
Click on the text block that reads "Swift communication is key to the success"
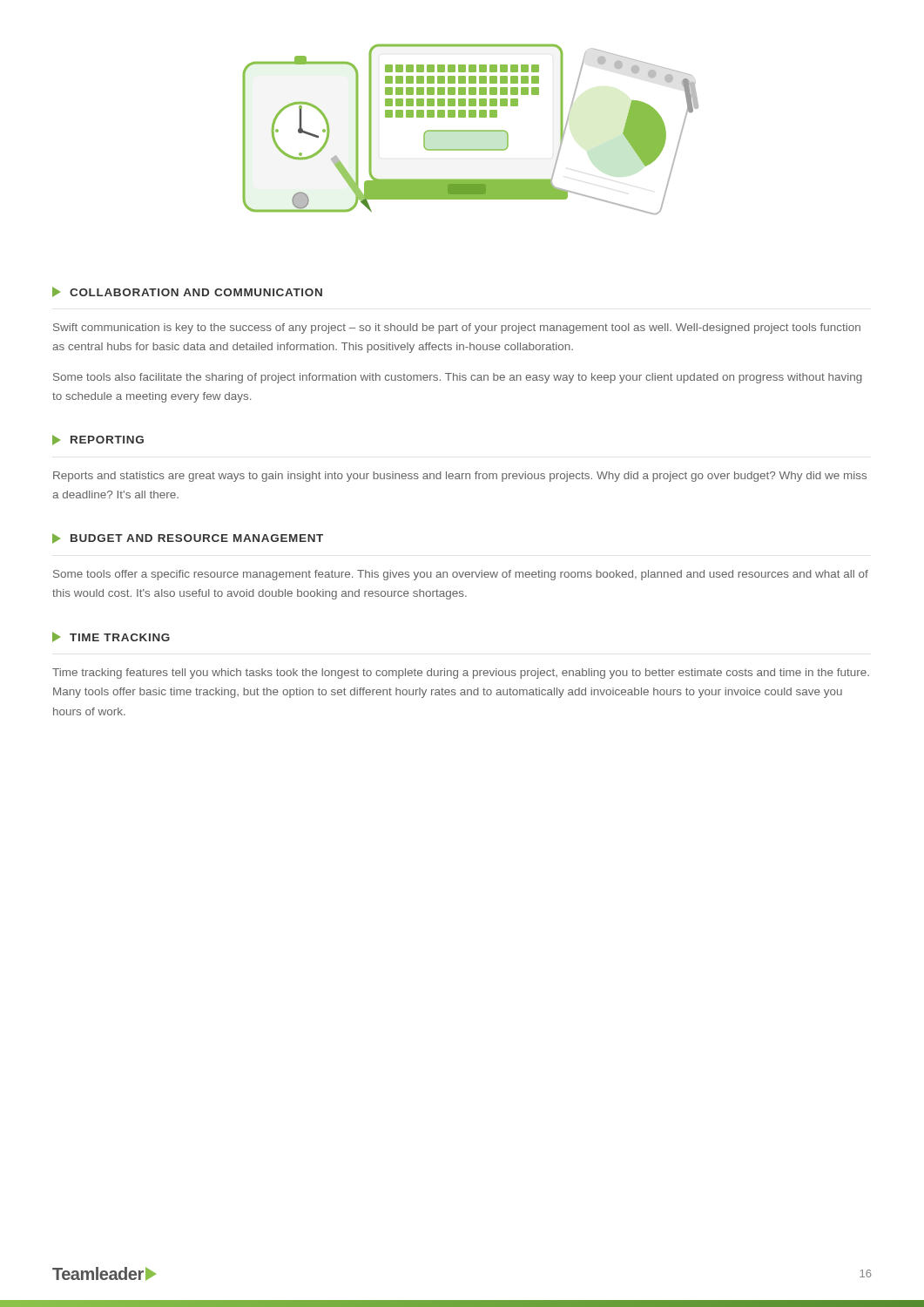(x=457, y=337)
